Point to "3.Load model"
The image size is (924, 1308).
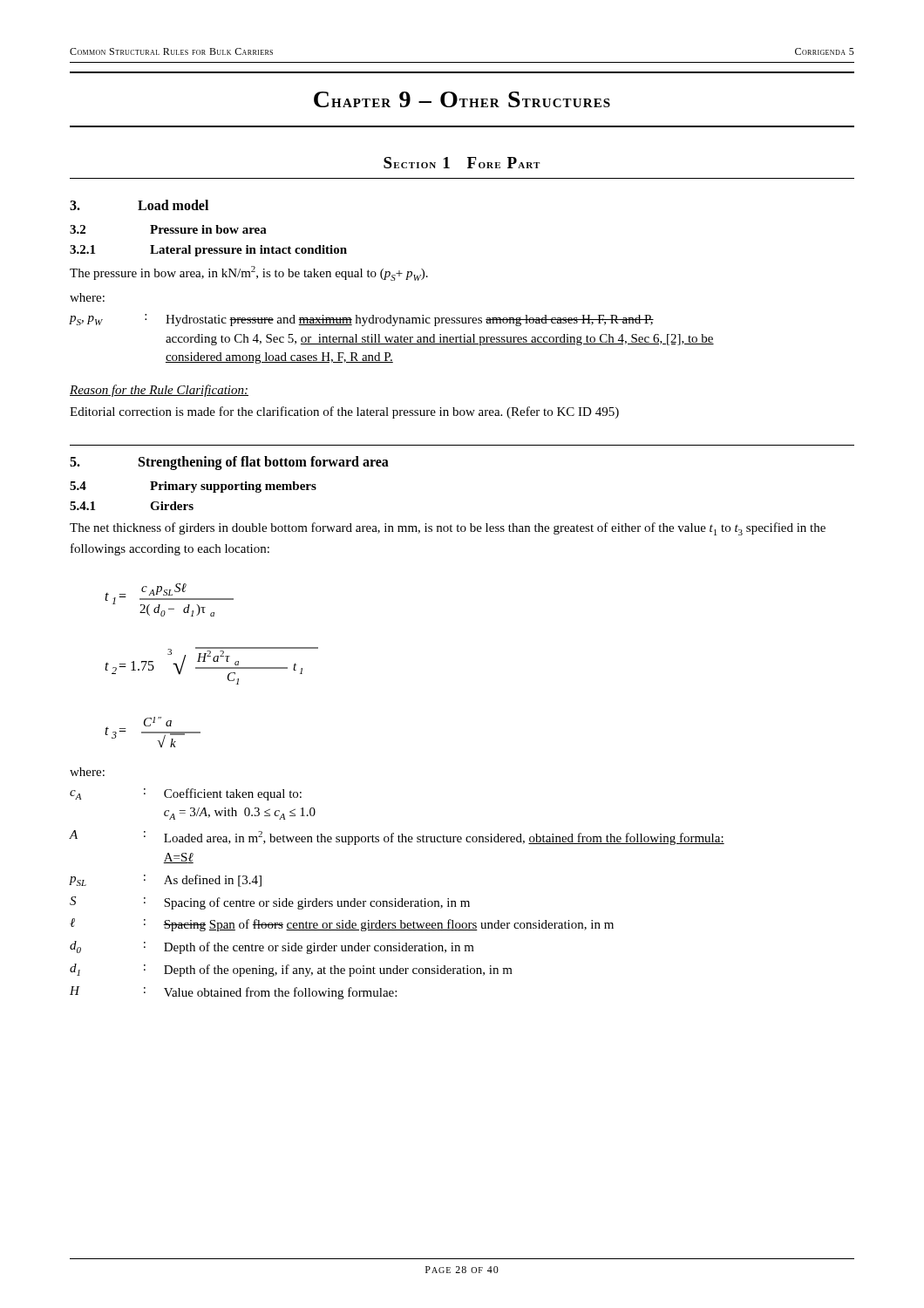139,206
